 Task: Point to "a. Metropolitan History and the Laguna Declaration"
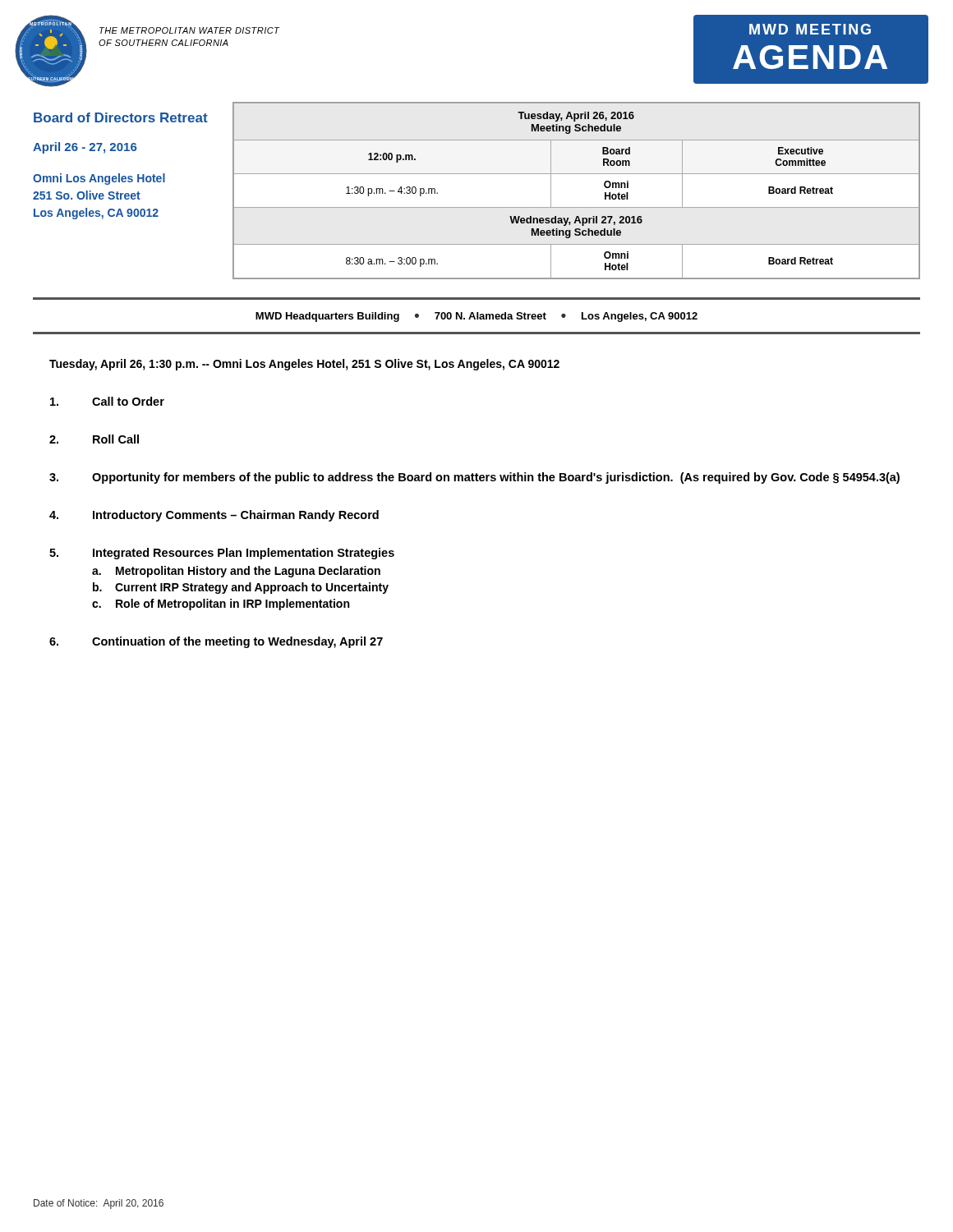[x=236, y=571]
